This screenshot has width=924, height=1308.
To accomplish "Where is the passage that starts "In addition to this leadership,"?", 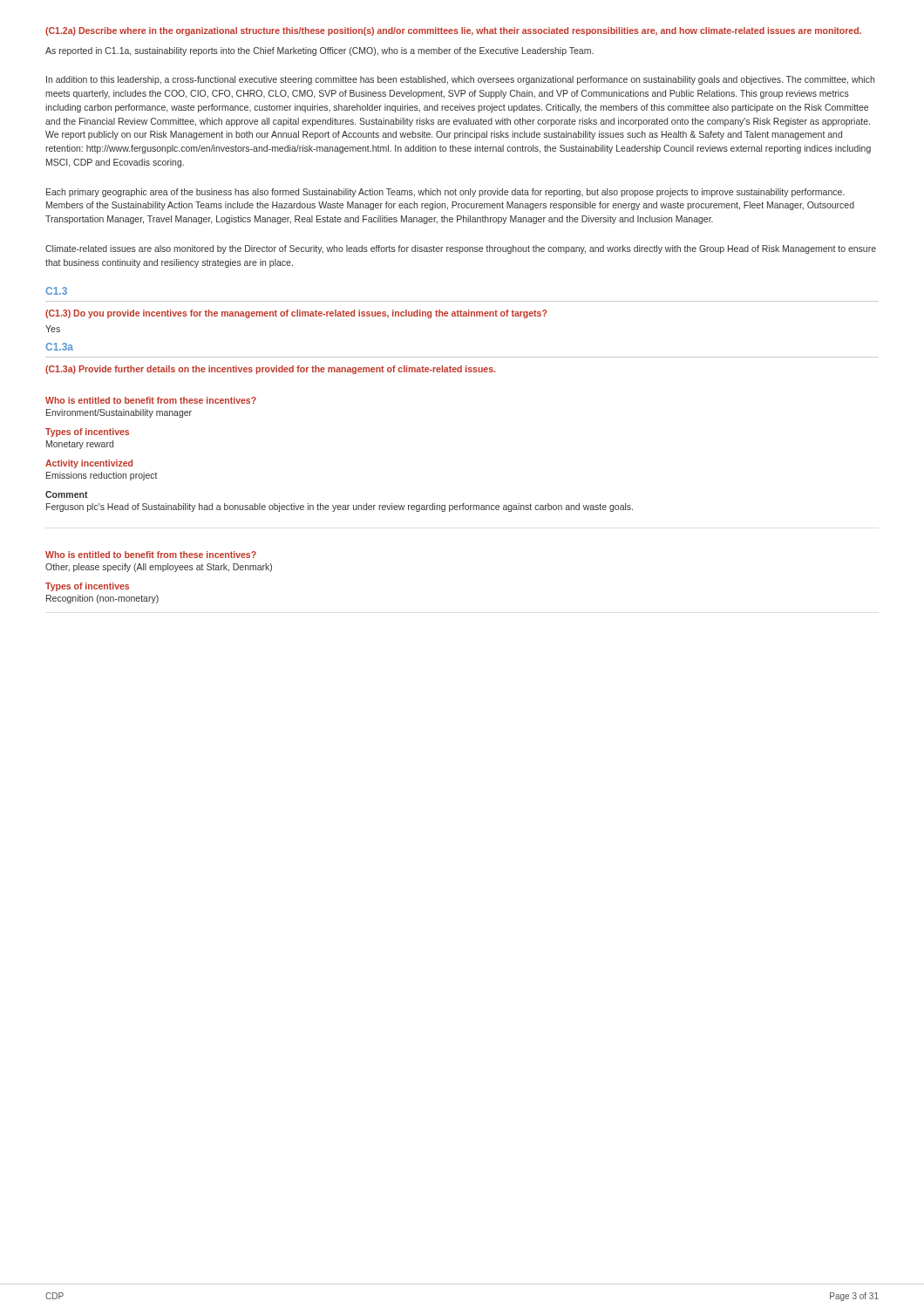I will coord(460,121).
